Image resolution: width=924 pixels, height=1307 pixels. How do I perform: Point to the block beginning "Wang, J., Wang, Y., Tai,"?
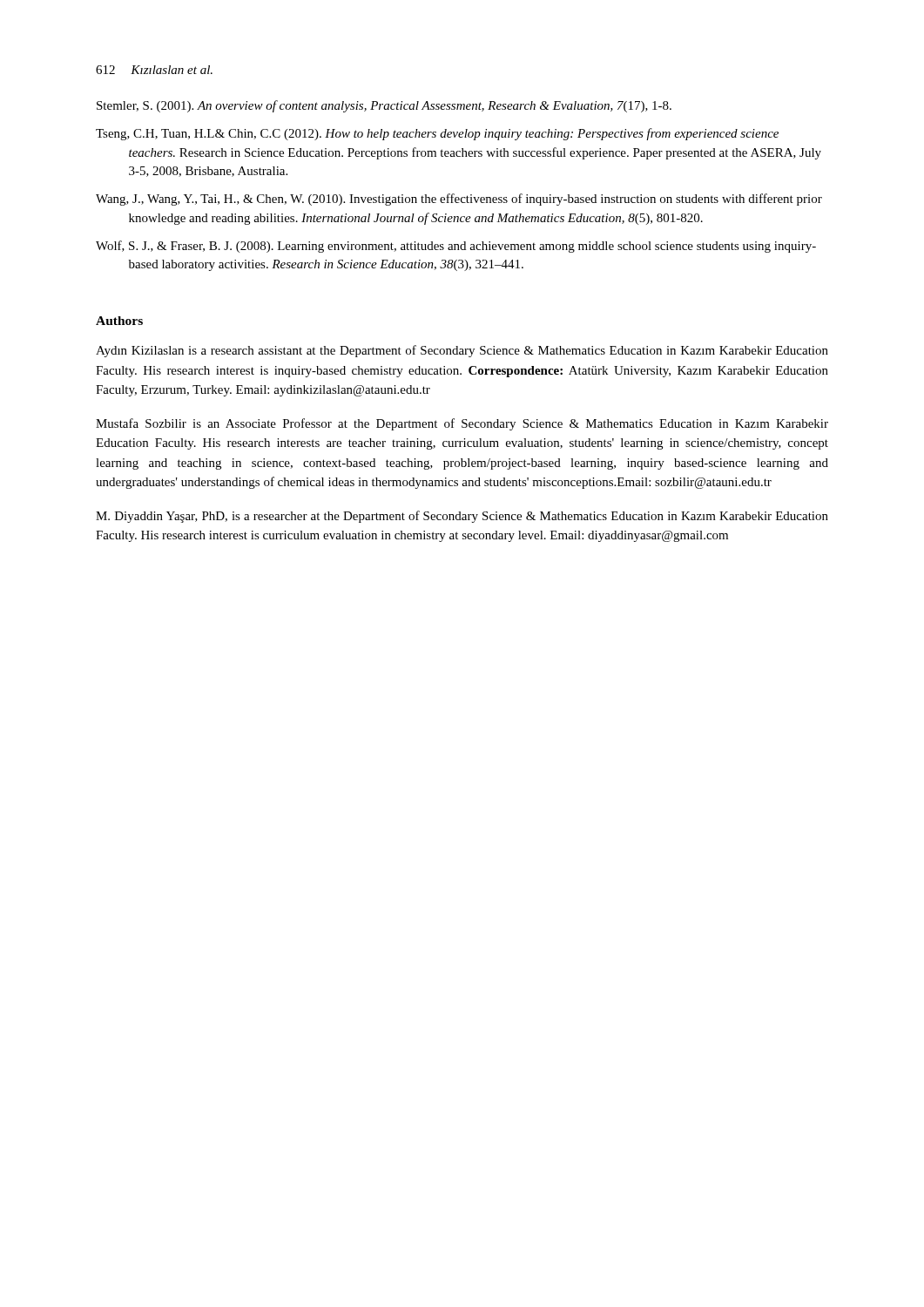tap(459, 208)
